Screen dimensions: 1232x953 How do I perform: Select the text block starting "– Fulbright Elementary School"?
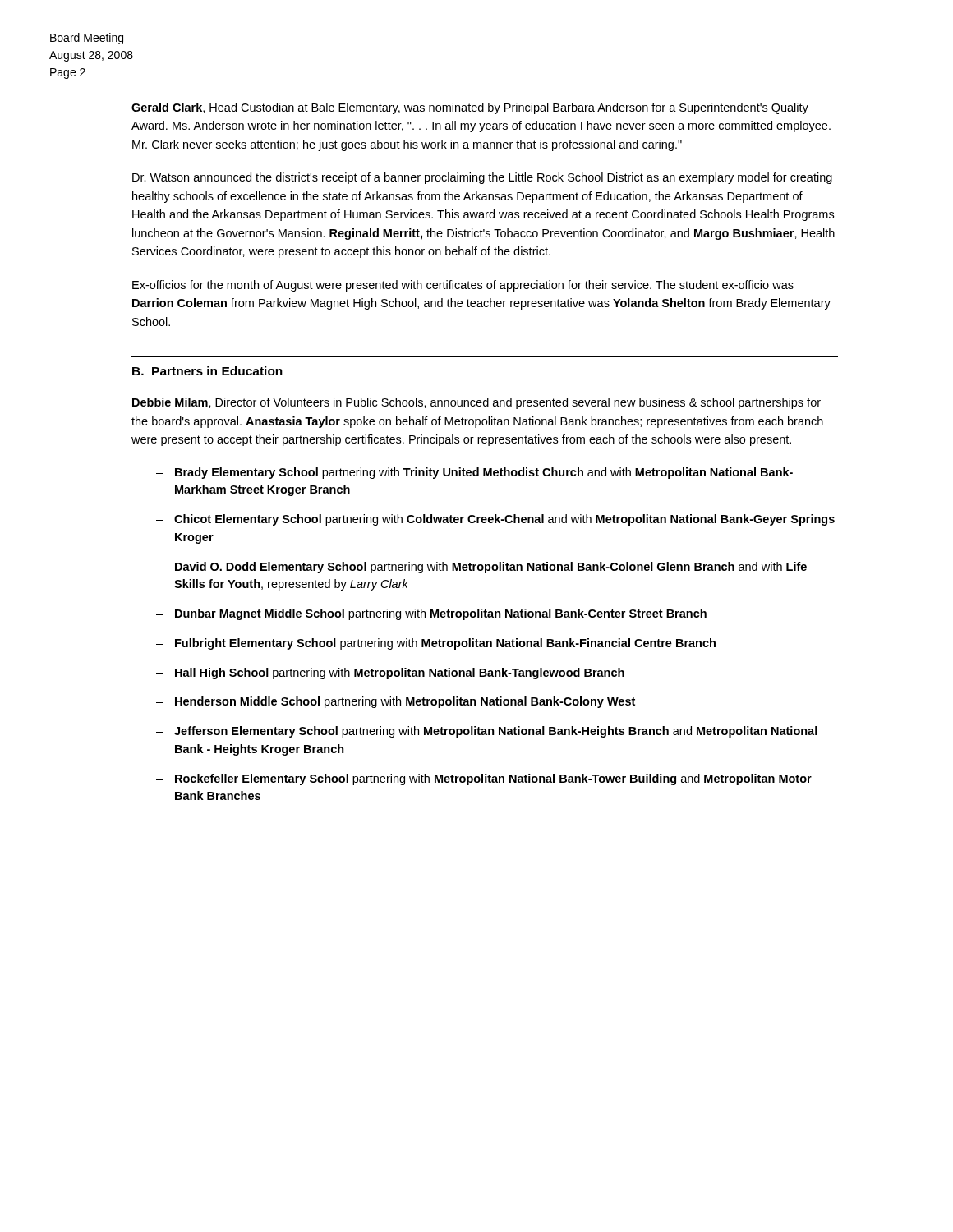[x=497, y=644]
